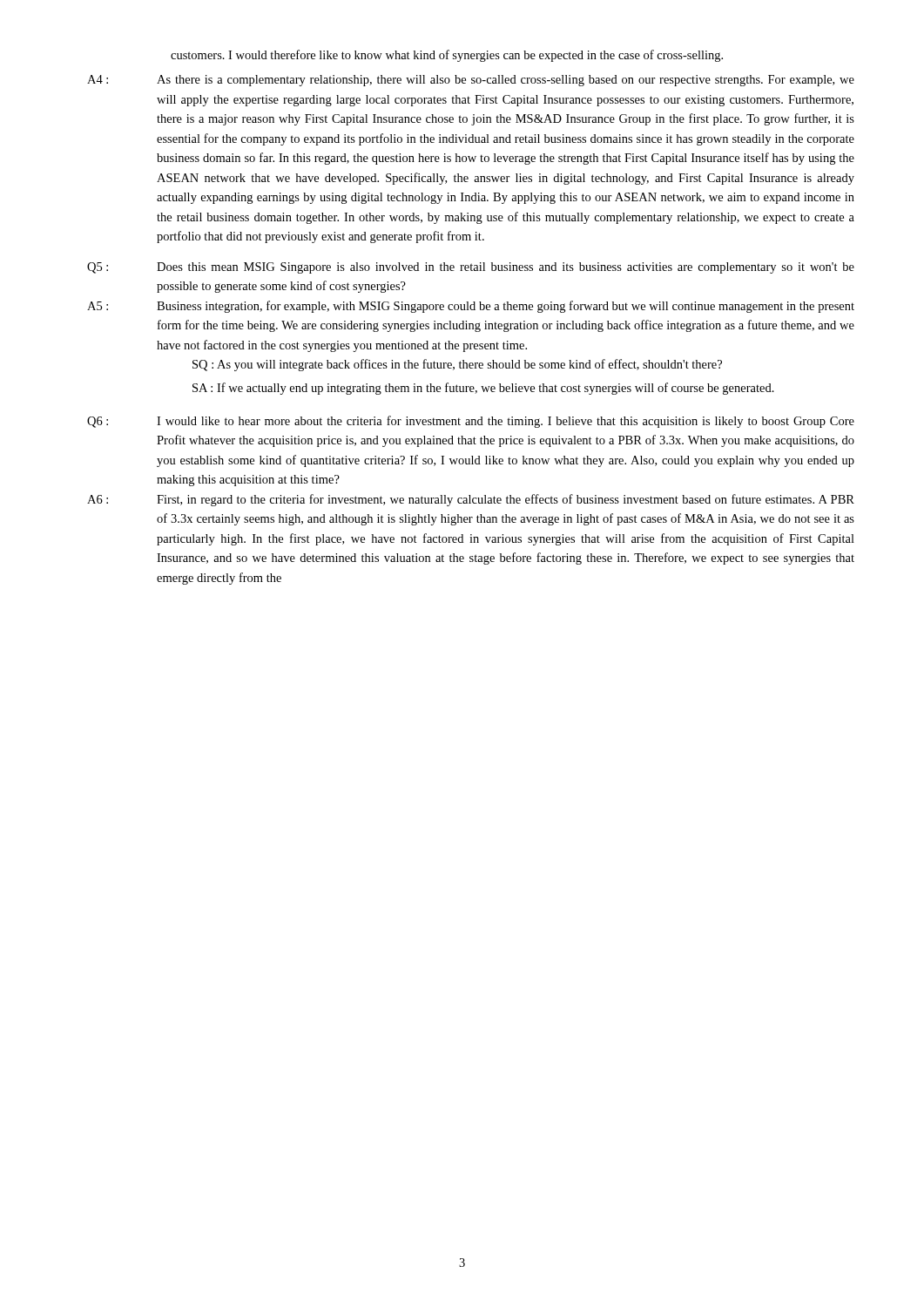The height and width of the screenshot is (1307, 924).
Task: Click on the text block that says "SA : If"
Action: 483,387
